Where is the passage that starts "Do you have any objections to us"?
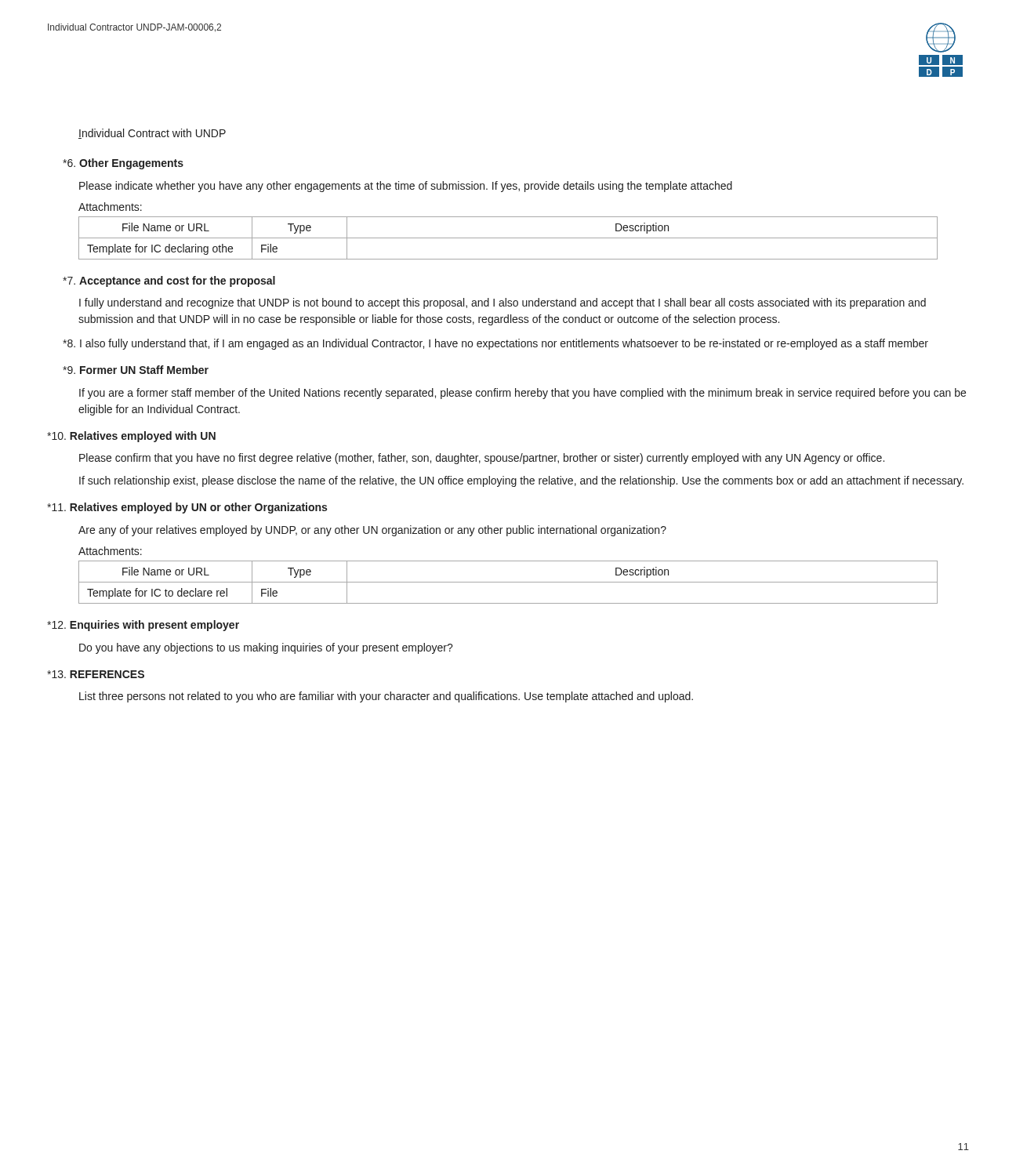This screenshot has width=1016, height=1176. (266, 647)
